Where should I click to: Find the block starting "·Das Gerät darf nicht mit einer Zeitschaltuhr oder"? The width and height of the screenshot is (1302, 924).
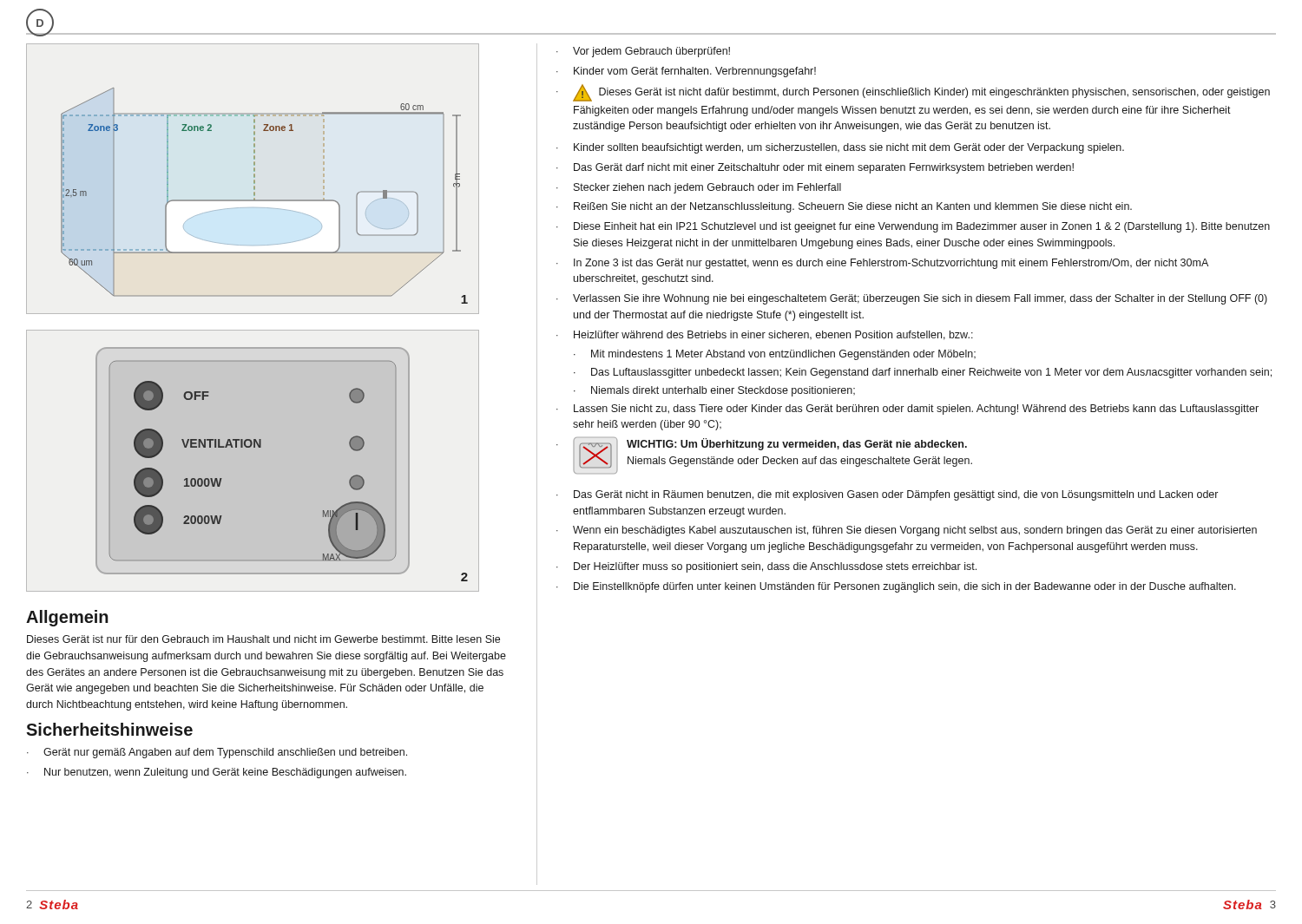(x=815, y=168)
